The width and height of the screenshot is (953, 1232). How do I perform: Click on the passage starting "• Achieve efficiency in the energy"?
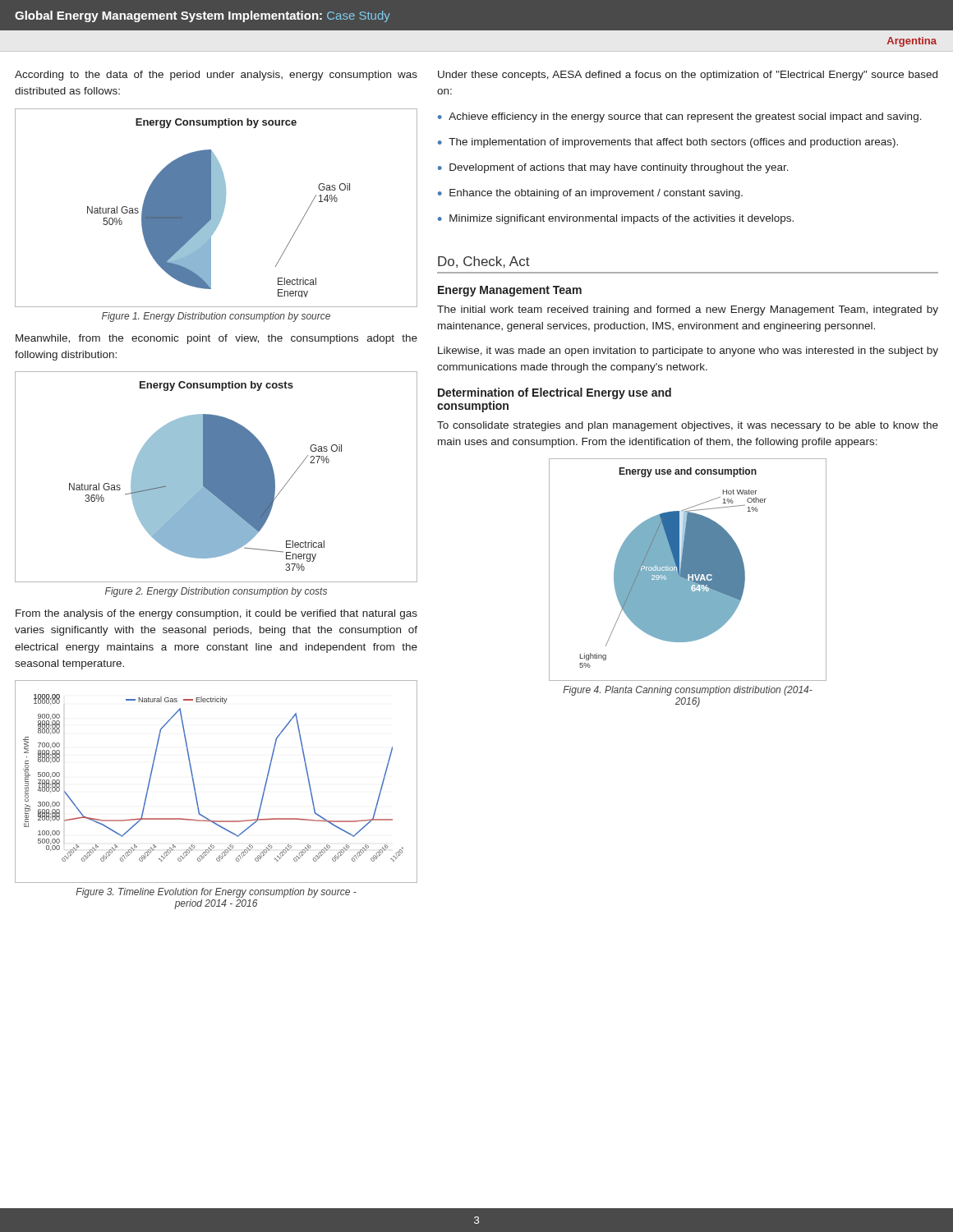click(680, 118)
